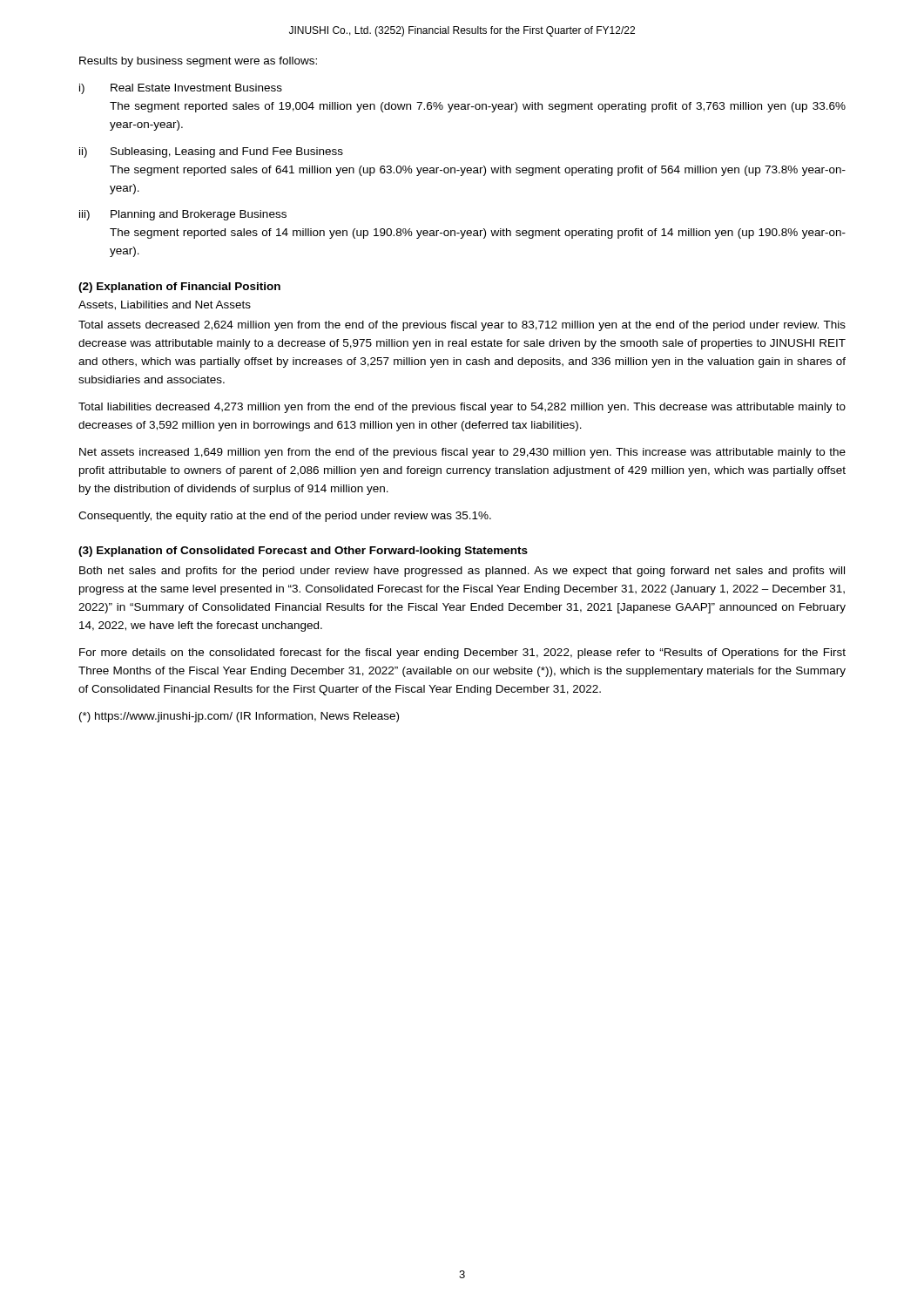Point to the block beginning "Total liabilities decreased 4,273"
Viewport: 924px width, 1307px height.
point(462,415)
